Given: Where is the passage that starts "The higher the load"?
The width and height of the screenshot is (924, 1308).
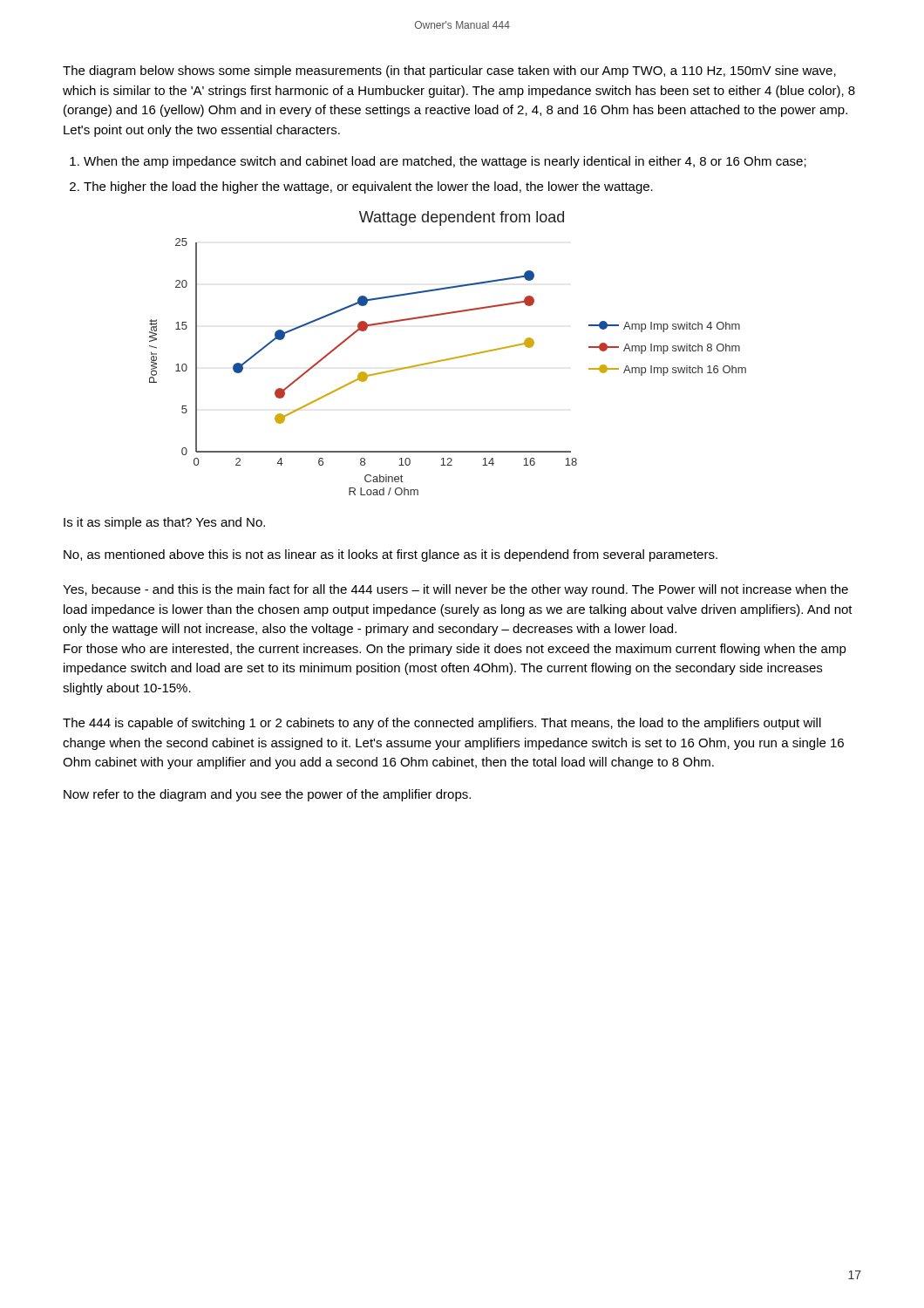Looking at the screenshot, I should coord(369,186).
